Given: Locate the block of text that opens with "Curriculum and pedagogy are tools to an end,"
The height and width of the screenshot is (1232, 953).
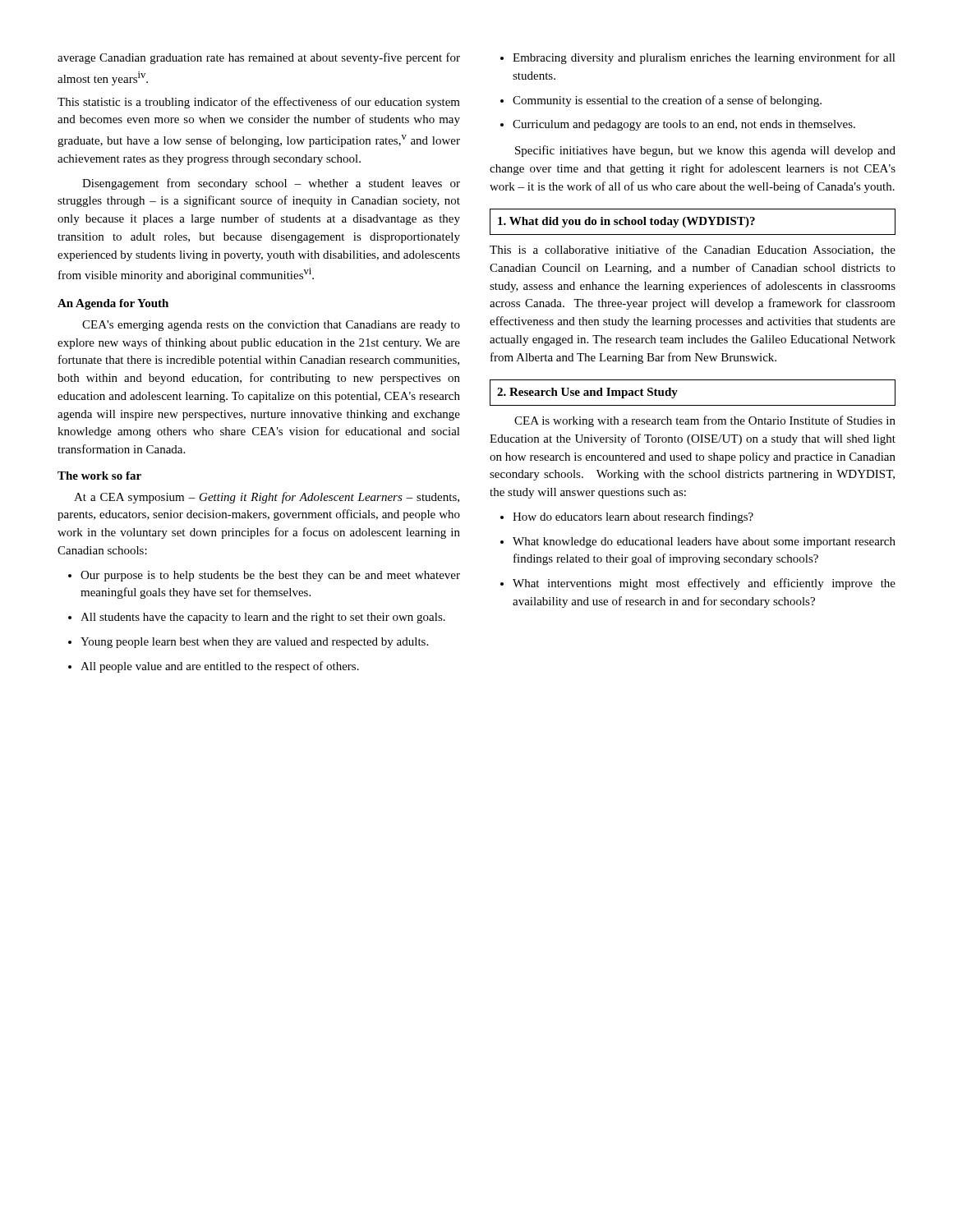Looking at the screenshot, I should pos(693,125).
